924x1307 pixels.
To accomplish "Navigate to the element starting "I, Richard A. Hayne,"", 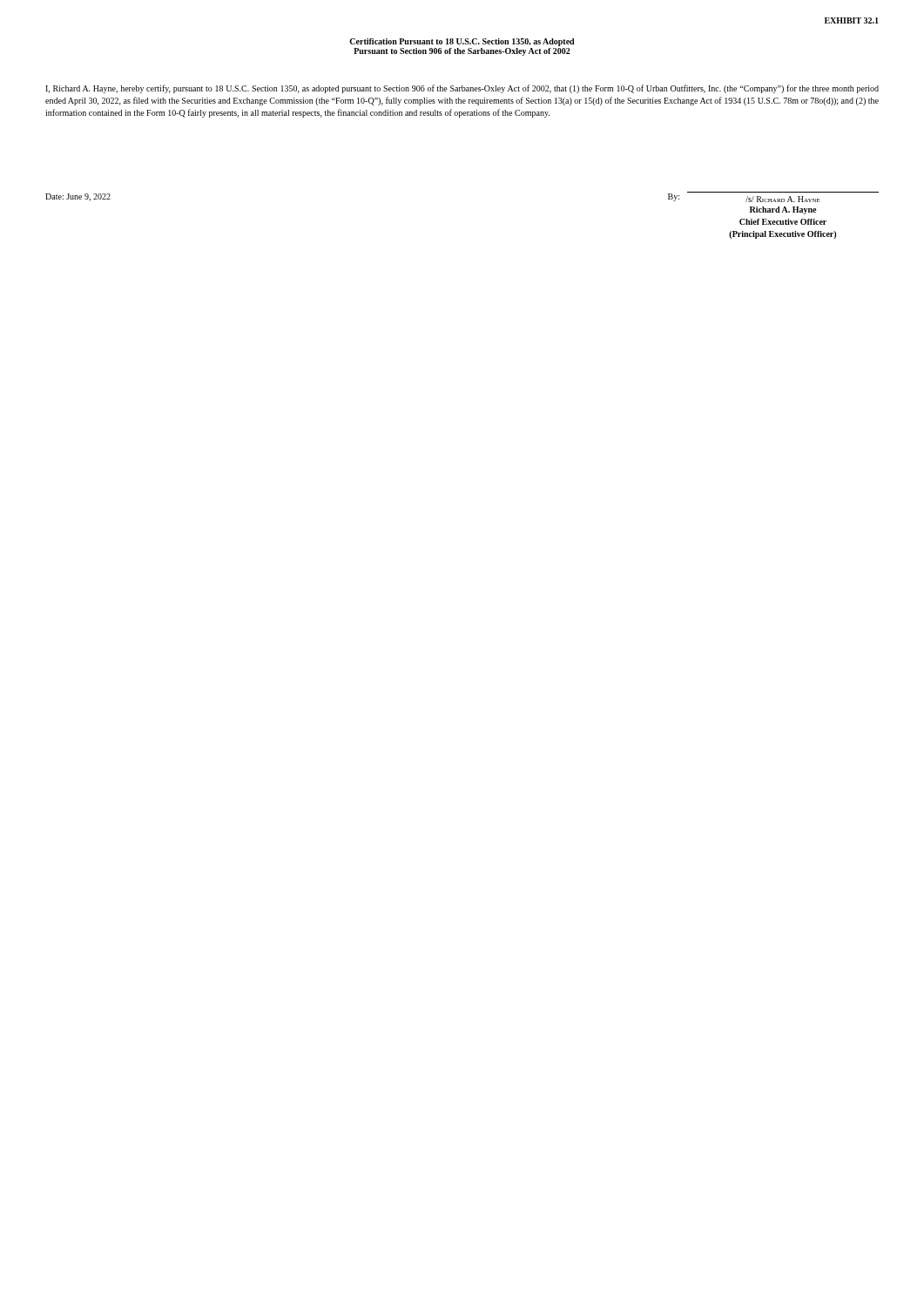I will 462,101.
